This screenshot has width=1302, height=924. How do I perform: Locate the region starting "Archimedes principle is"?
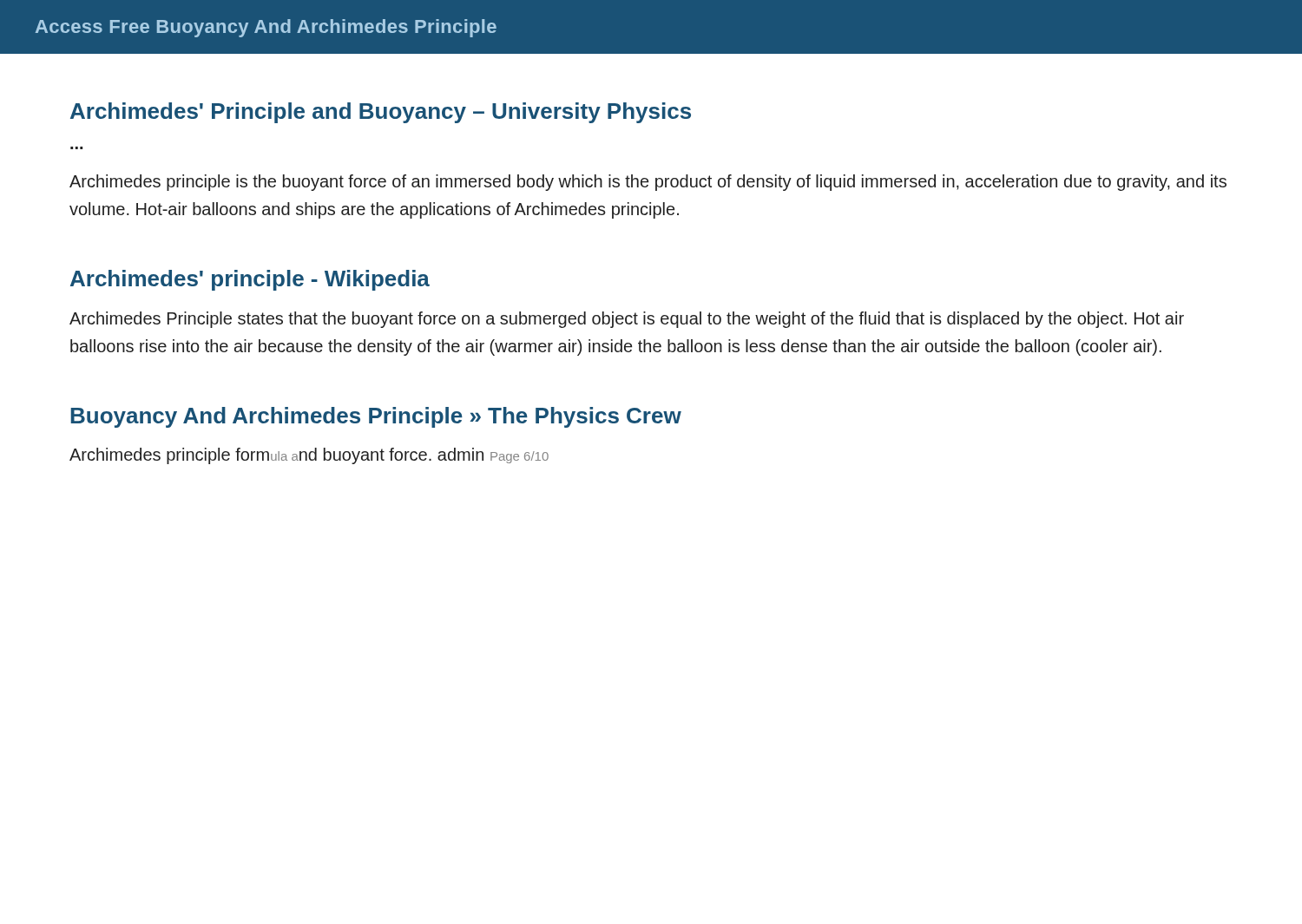click(648, 195)
